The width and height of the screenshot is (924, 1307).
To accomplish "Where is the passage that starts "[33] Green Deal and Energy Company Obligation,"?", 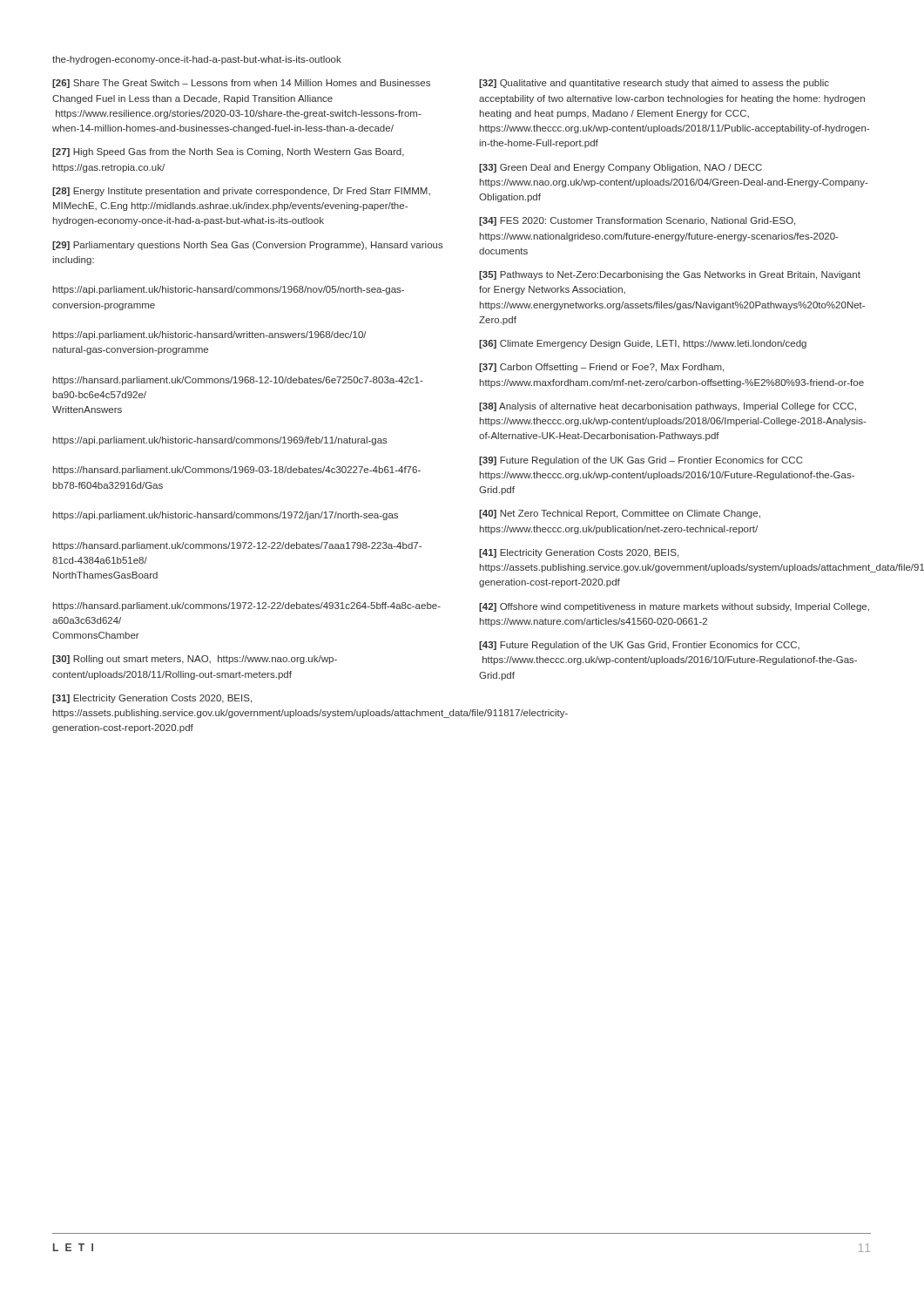I will tap(674, 182).
